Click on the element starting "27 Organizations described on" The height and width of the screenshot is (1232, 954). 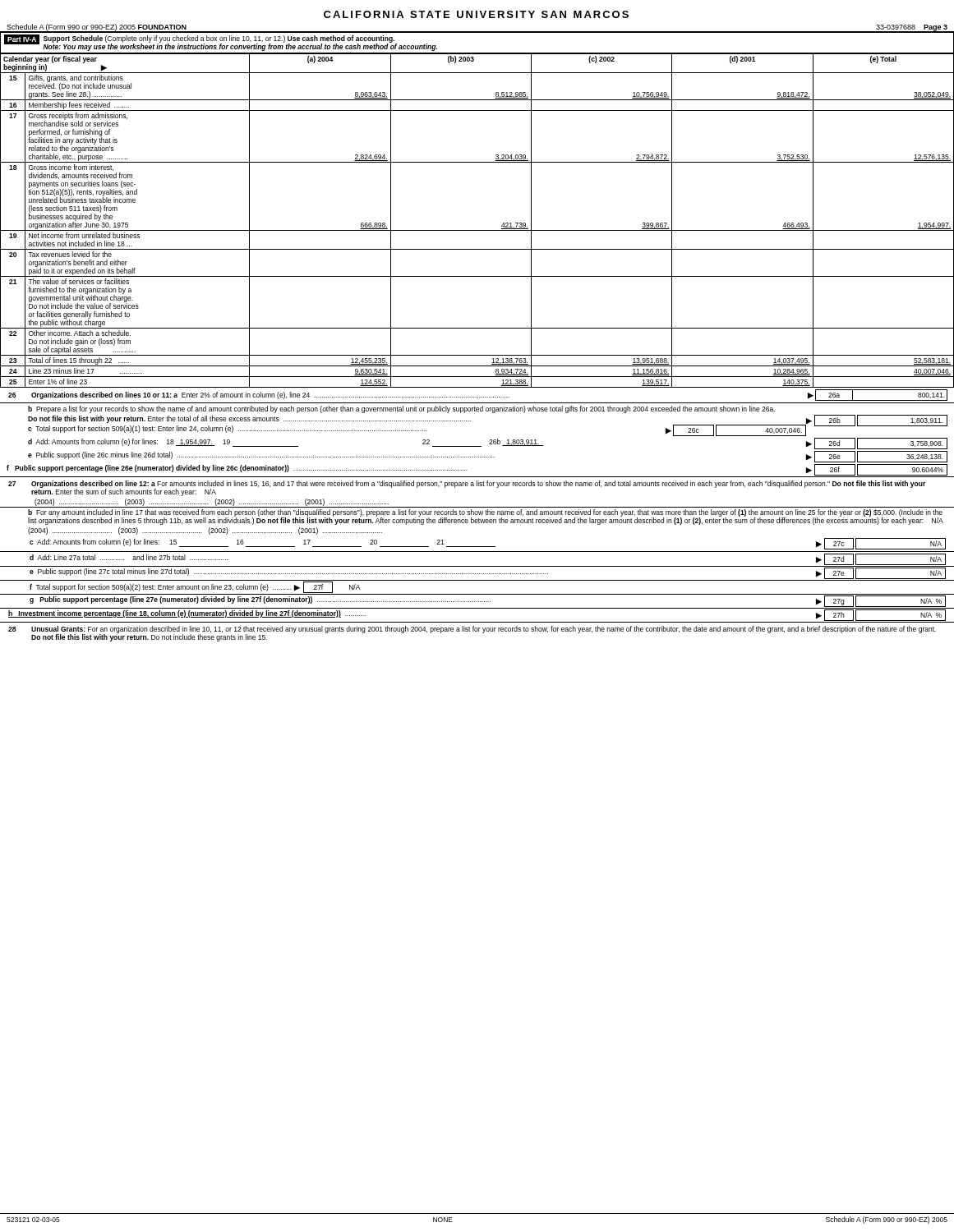click(x=477, y=492)
